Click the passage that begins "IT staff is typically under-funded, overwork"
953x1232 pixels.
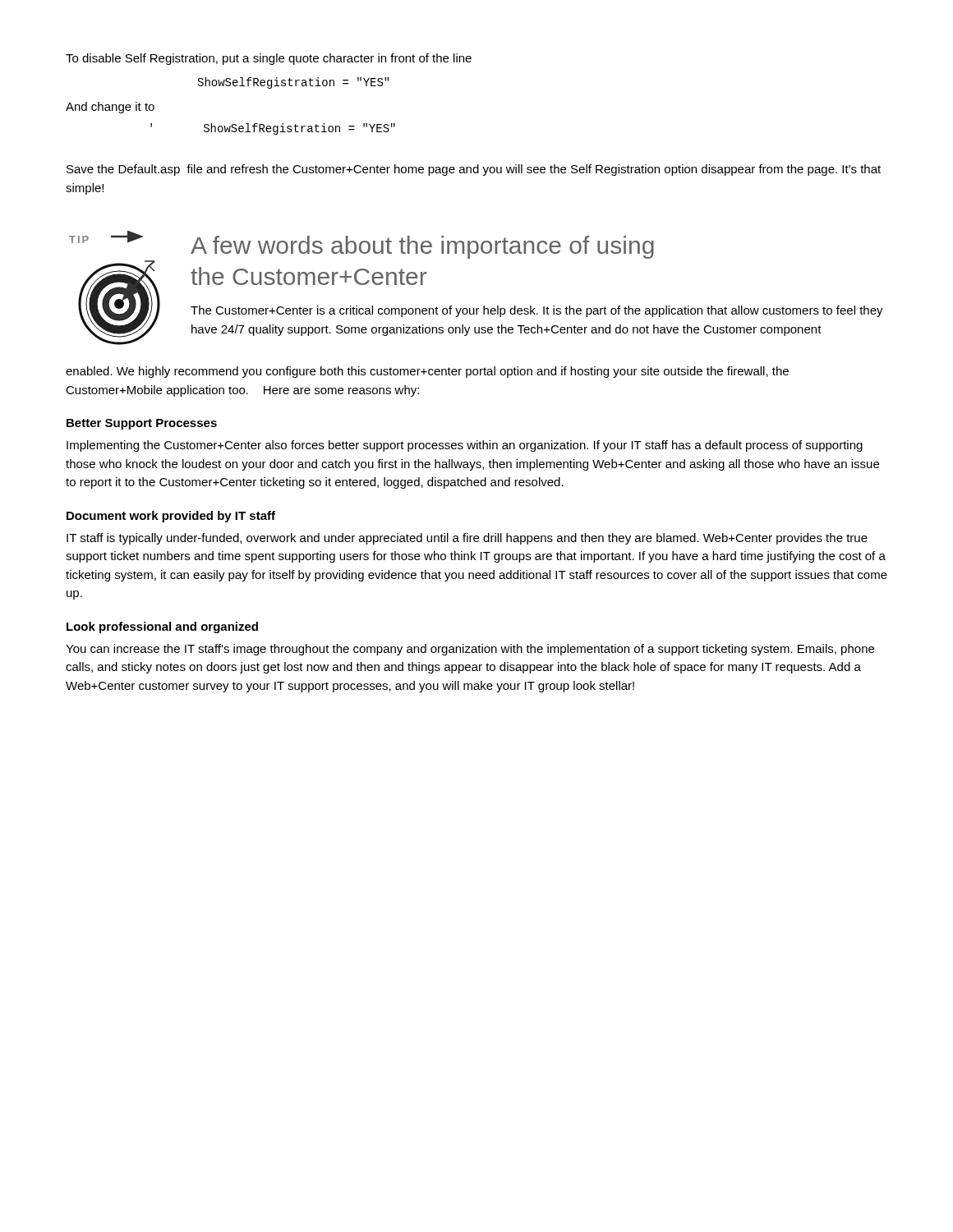(476, 565)
